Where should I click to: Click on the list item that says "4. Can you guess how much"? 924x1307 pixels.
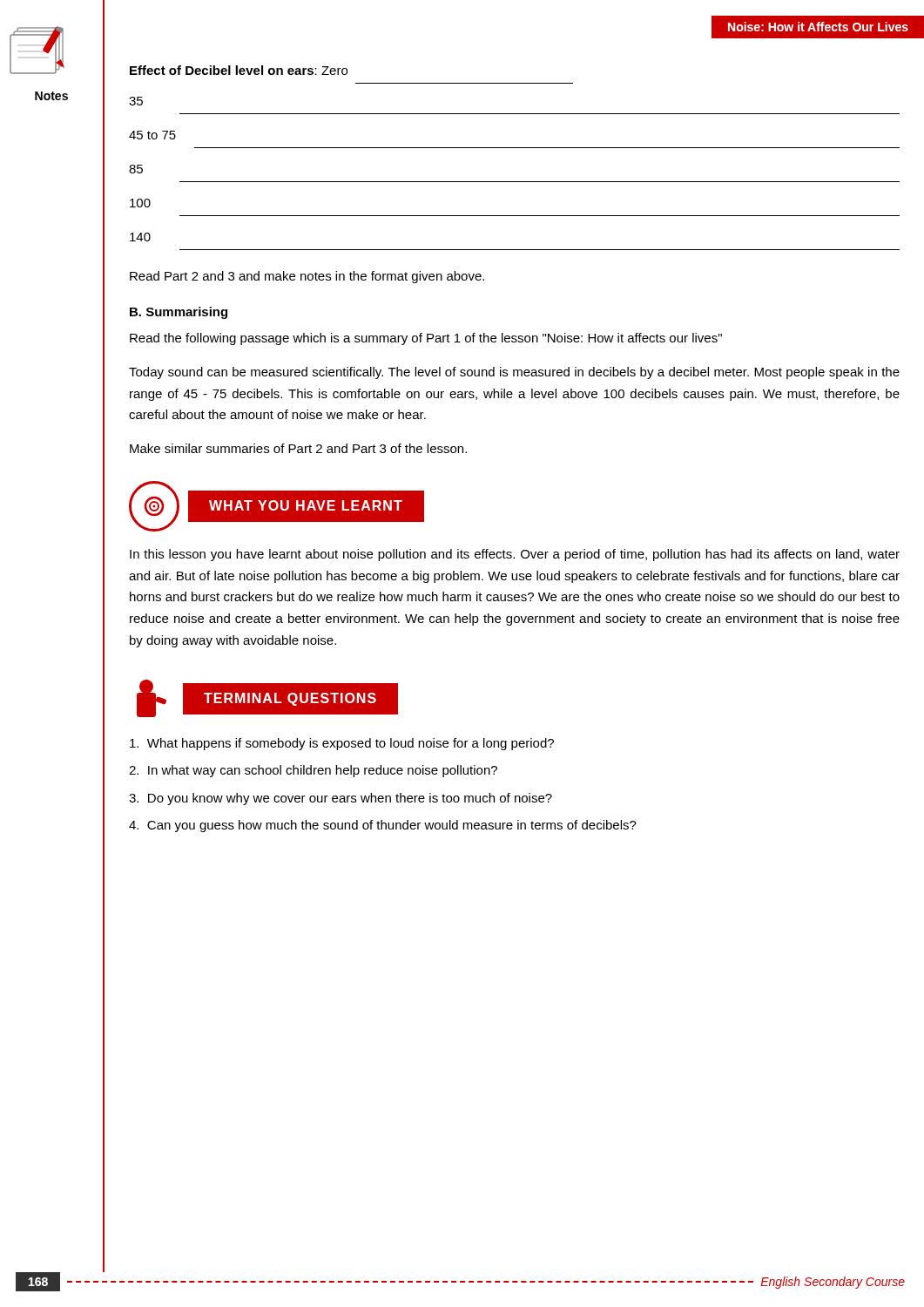click(383, 825)
